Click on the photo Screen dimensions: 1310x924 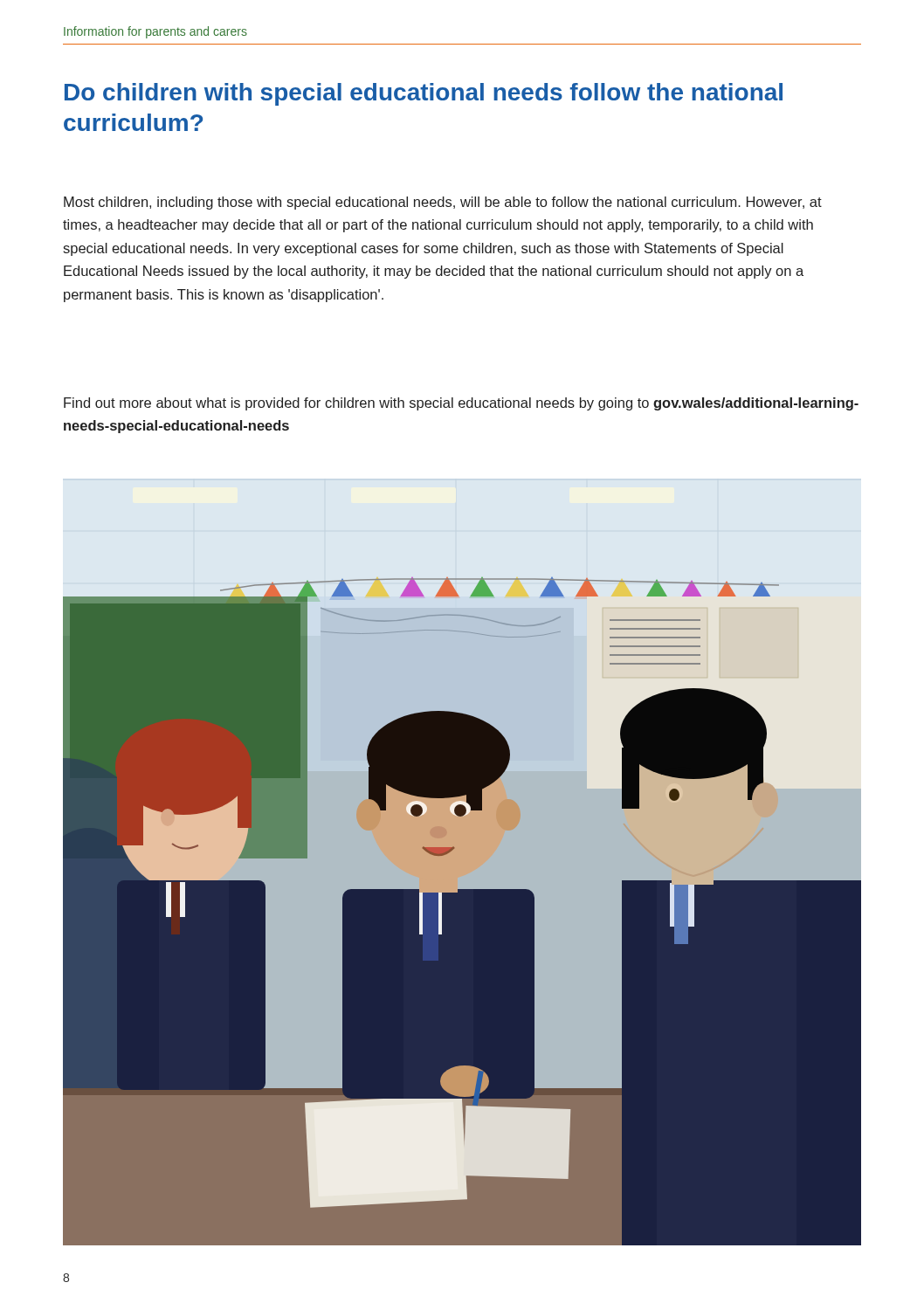coord(462,862)
